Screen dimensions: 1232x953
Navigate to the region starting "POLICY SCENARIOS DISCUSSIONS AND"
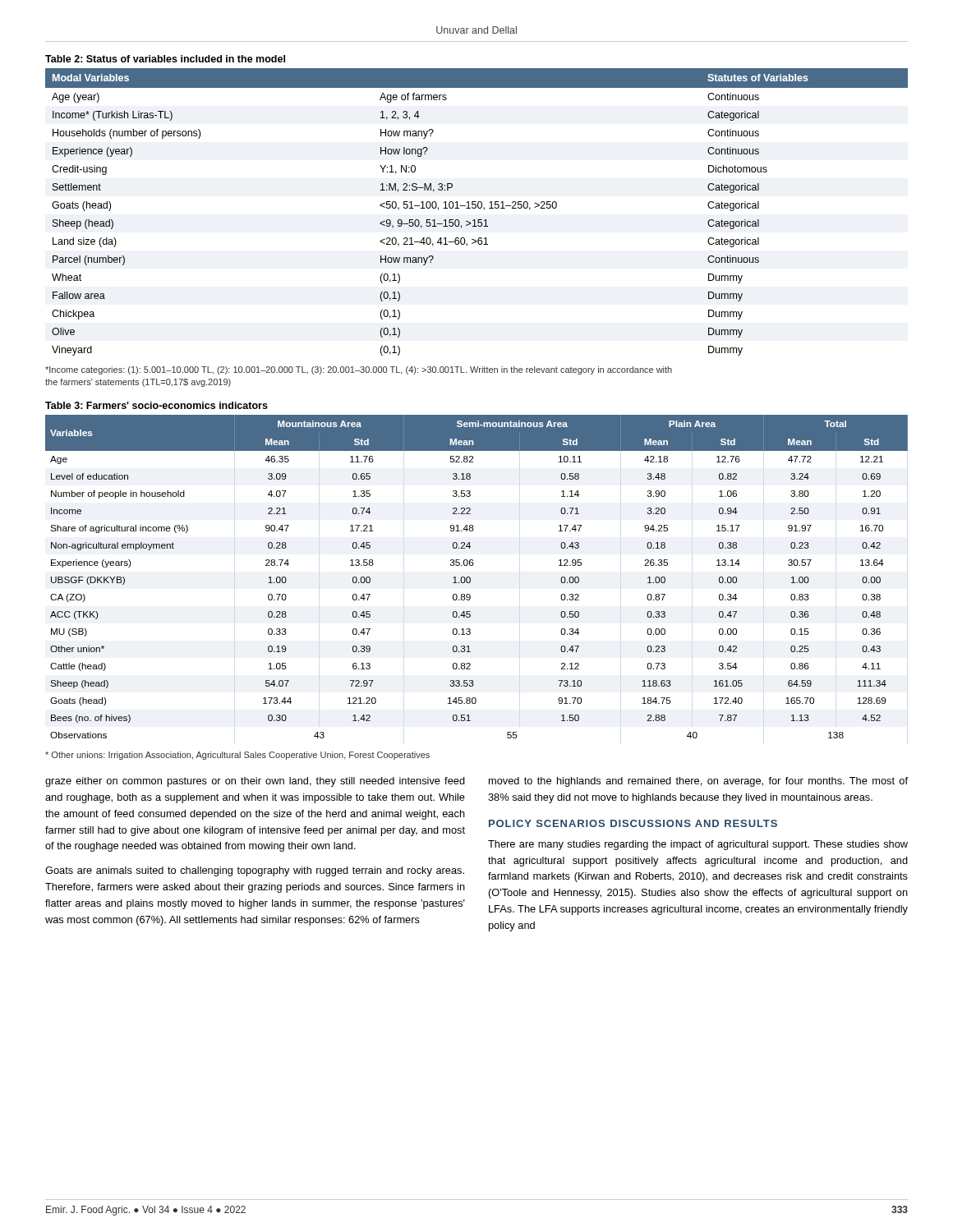(x=633, y=823)
